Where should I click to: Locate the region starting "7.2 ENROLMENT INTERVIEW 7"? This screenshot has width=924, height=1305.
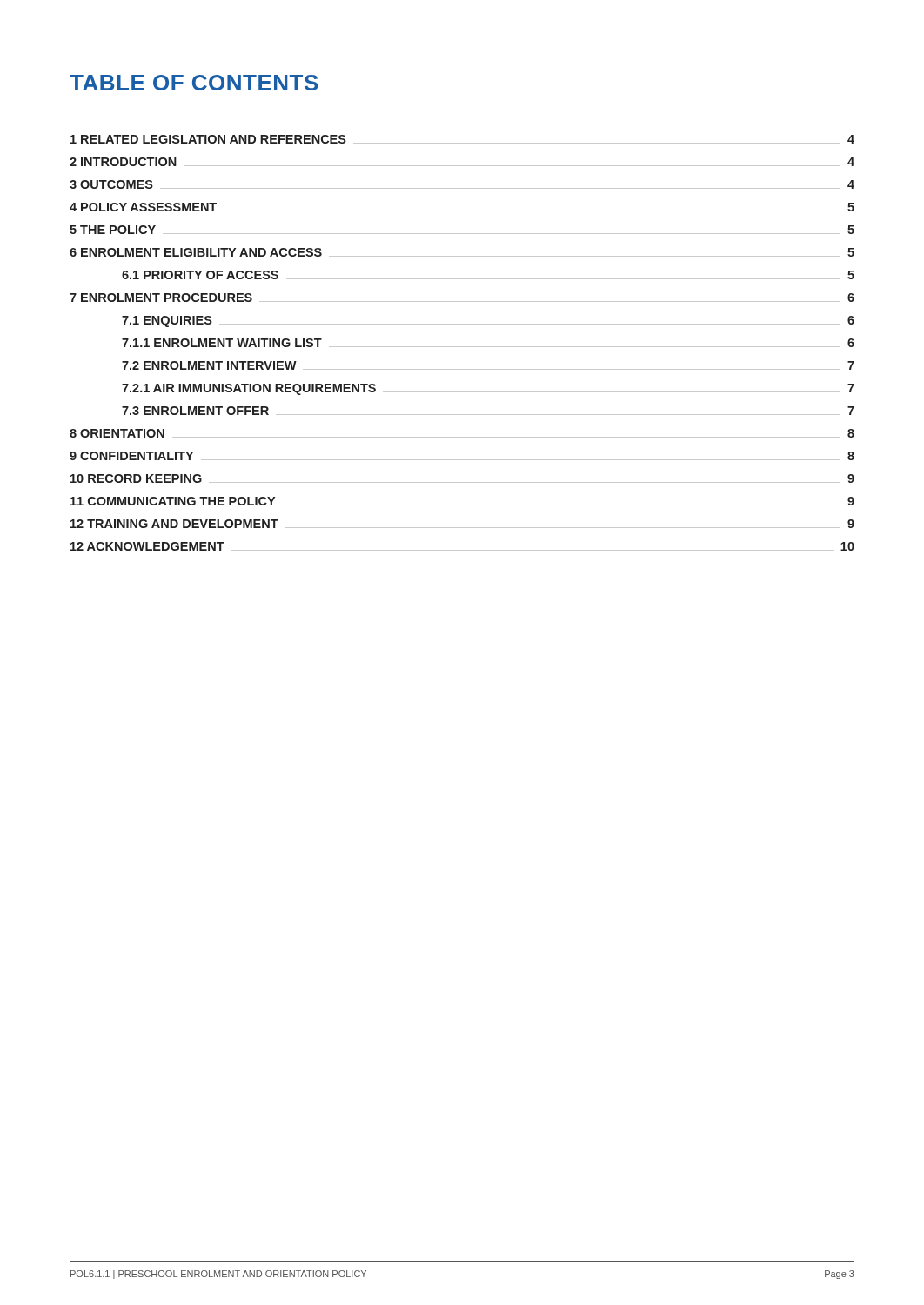point(462,365)
